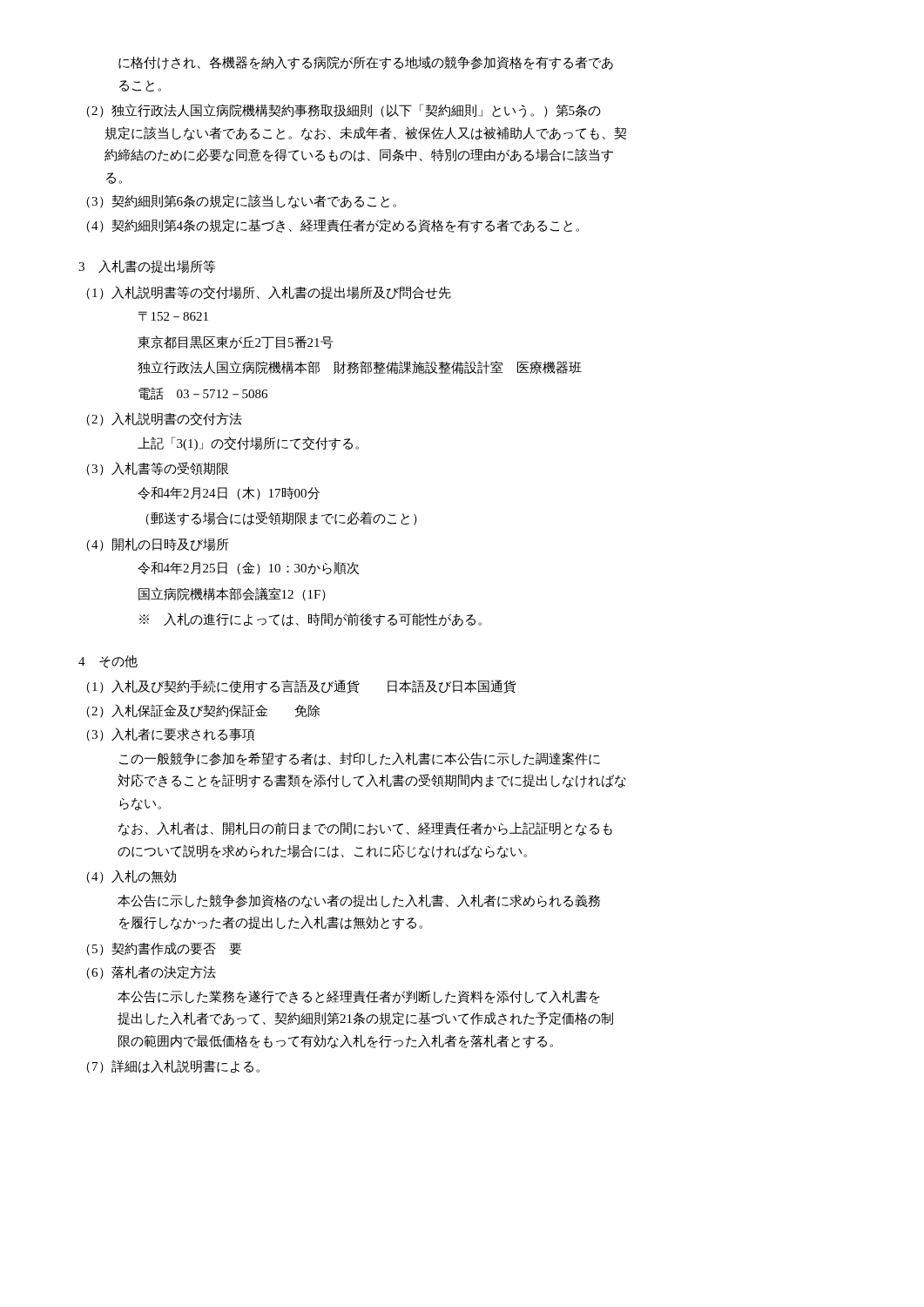Select the list item containing "（1）入札及び契約手続に使用する言語及び通貨 日本語及び日本国通貨"
The height and width of the screenshot is (1307, 924).
pyautogui.click(x=297, y=687)
